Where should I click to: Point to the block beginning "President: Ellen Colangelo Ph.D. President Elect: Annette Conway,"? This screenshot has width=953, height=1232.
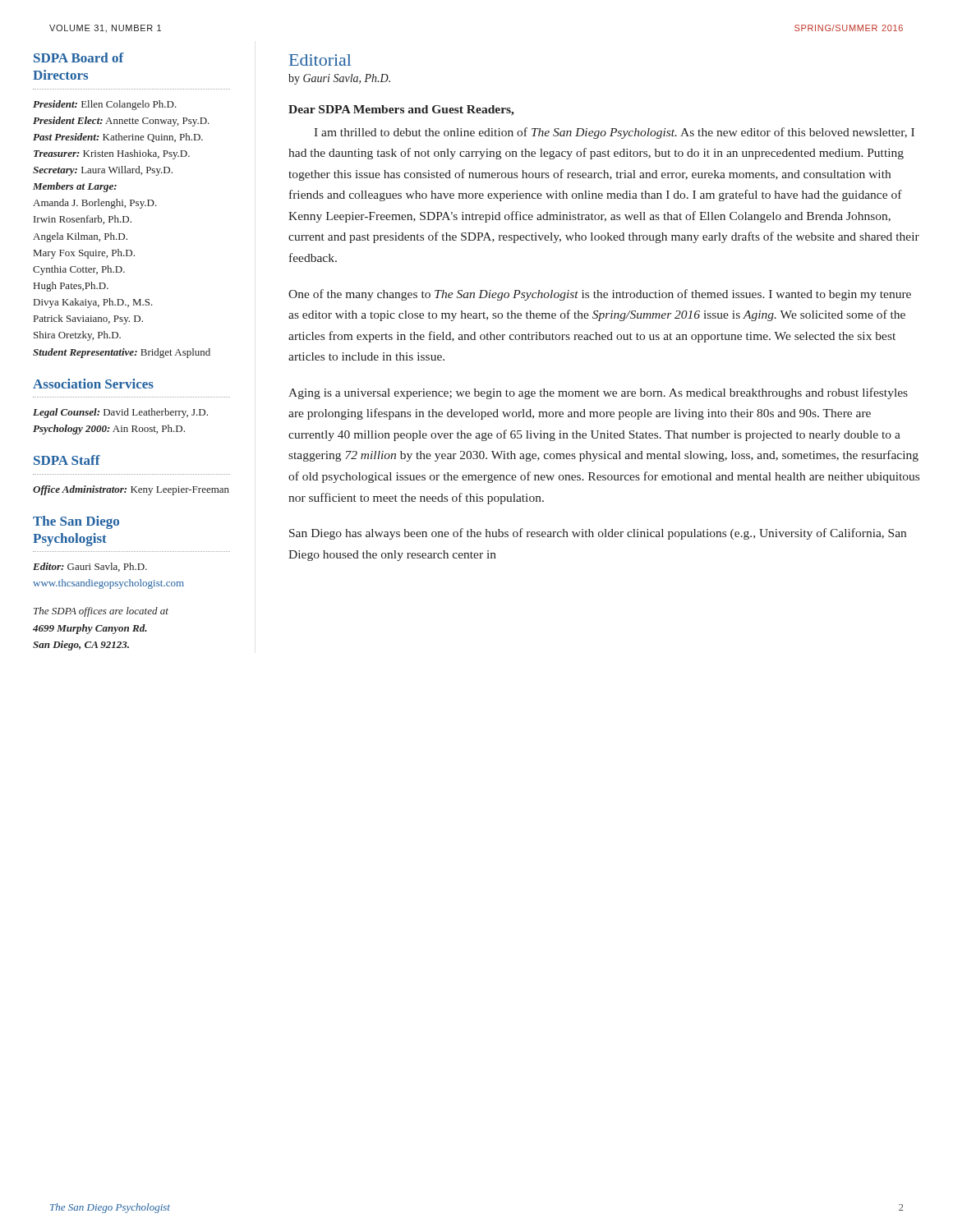coord(131,228)
